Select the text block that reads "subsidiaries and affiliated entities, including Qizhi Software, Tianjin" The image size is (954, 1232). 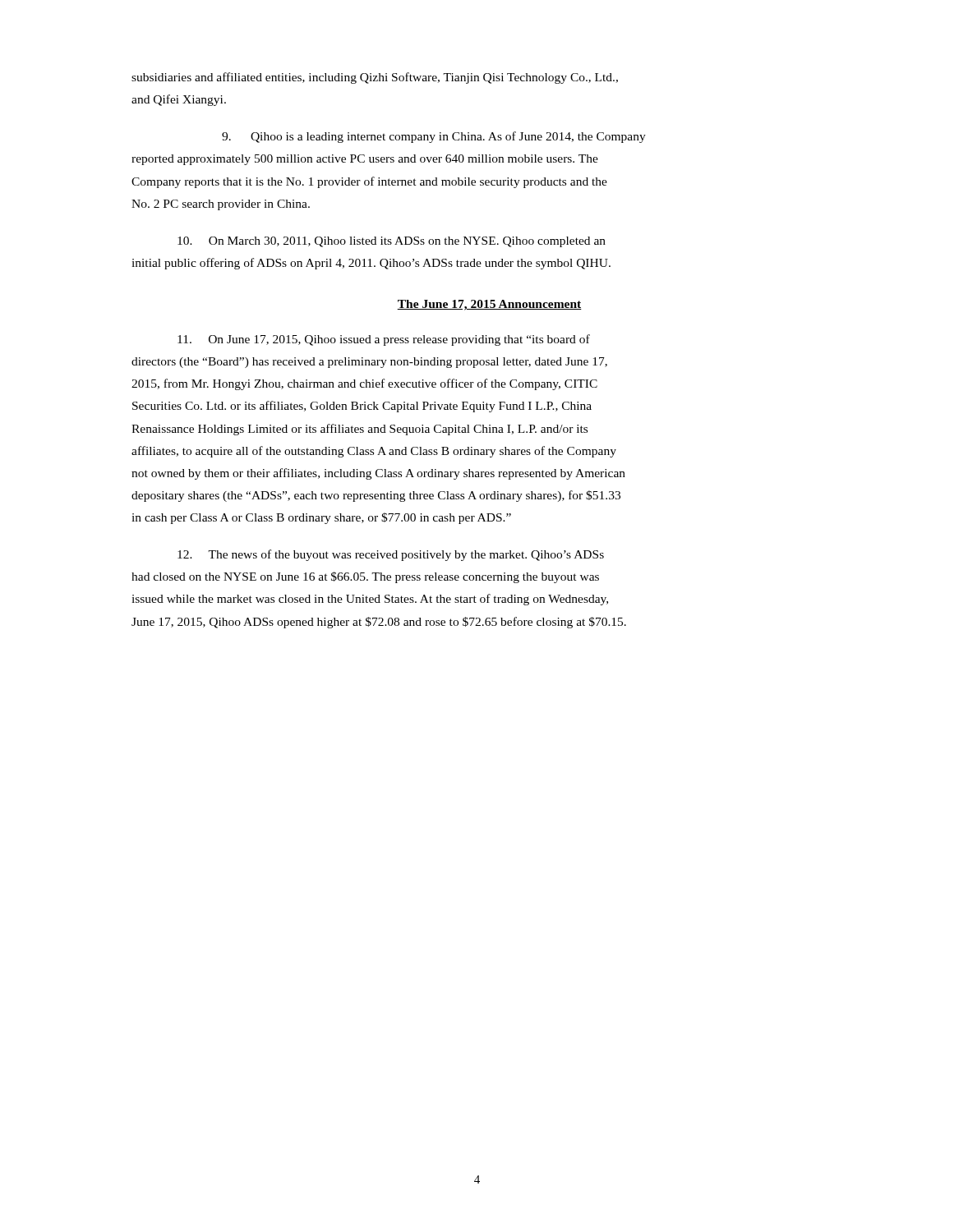[489, 88]
